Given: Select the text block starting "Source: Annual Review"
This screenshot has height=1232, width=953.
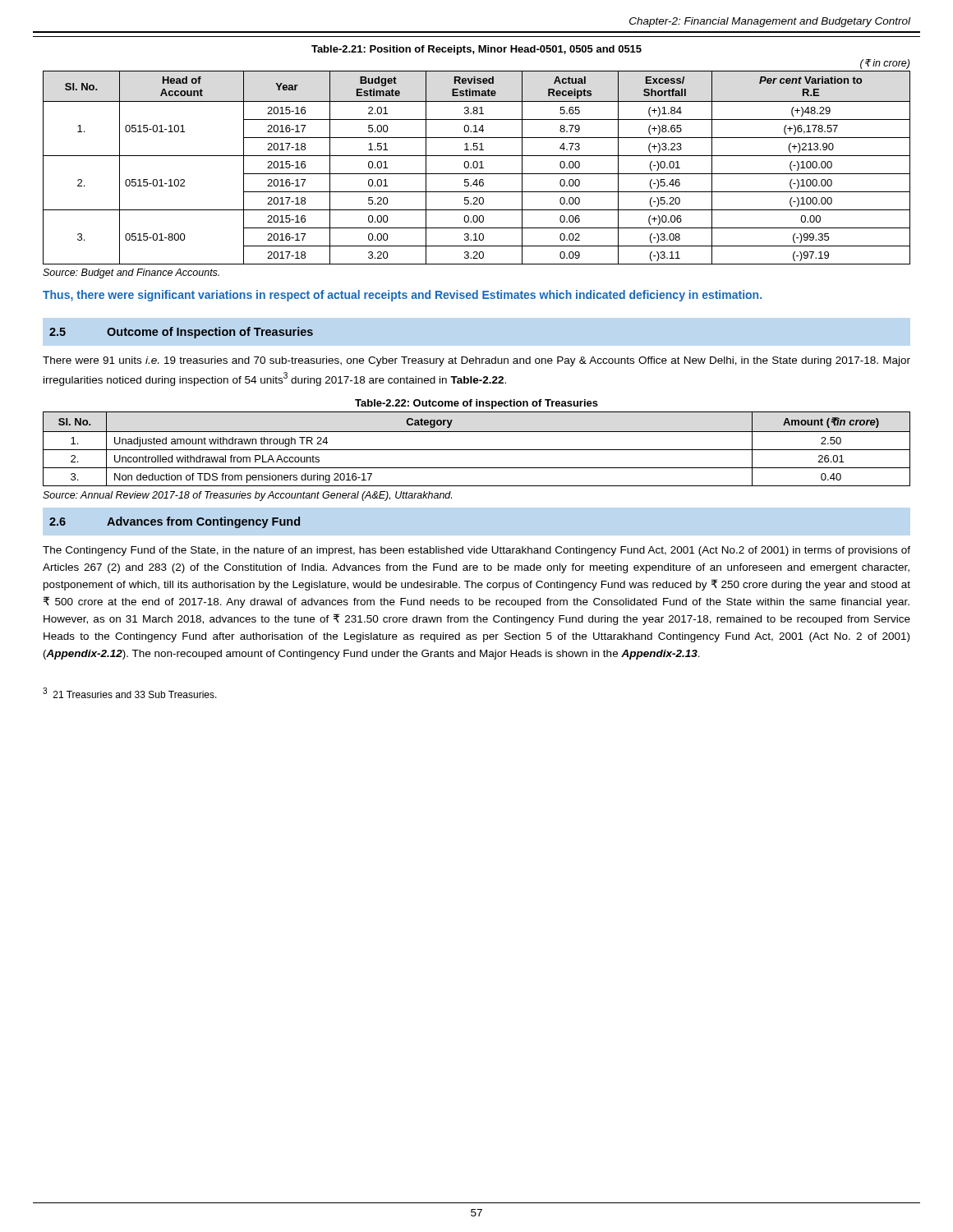Looking at the screenshot, I should (x=248, y=495).
